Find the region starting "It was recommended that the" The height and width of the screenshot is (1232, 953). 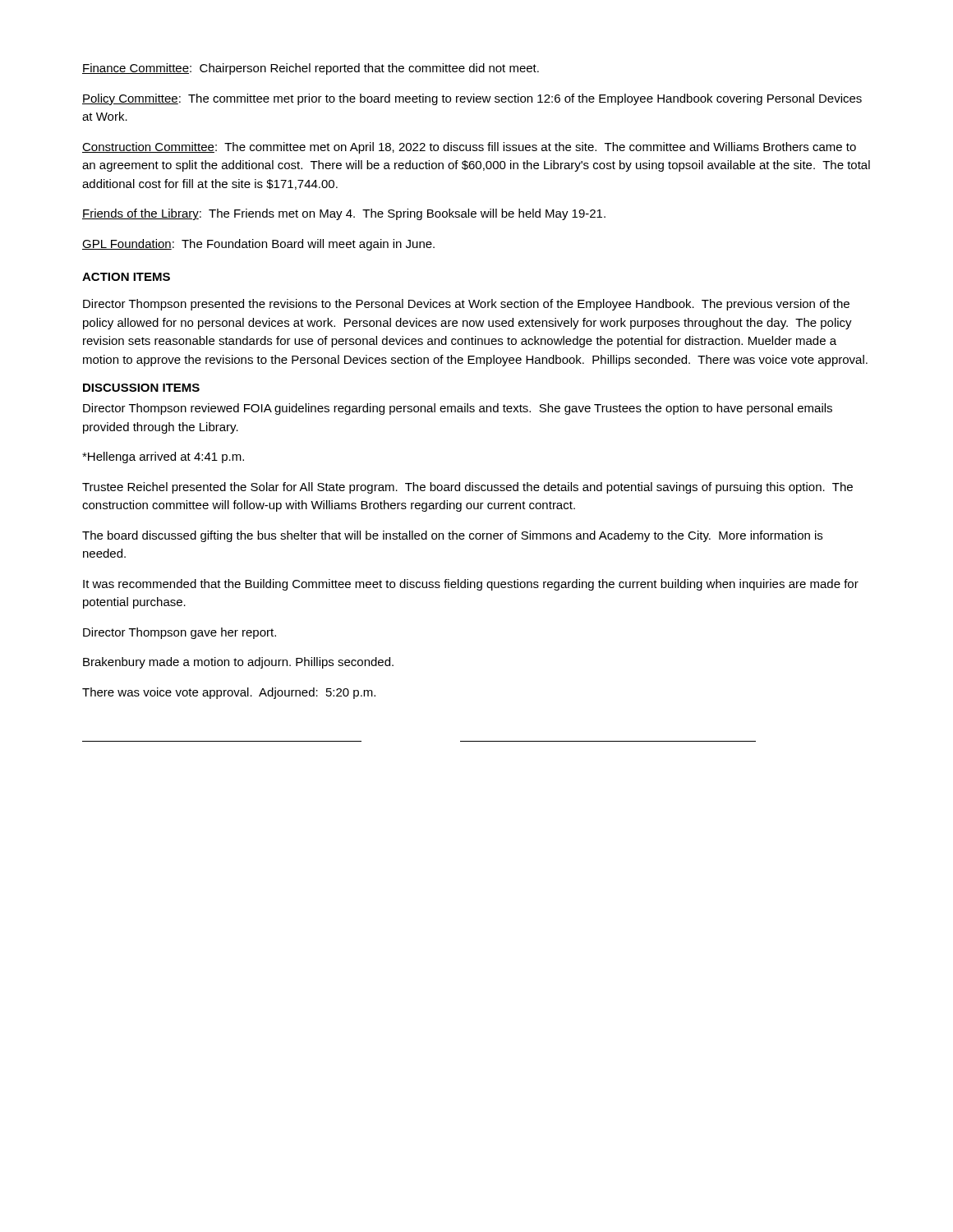click(470, 592)
